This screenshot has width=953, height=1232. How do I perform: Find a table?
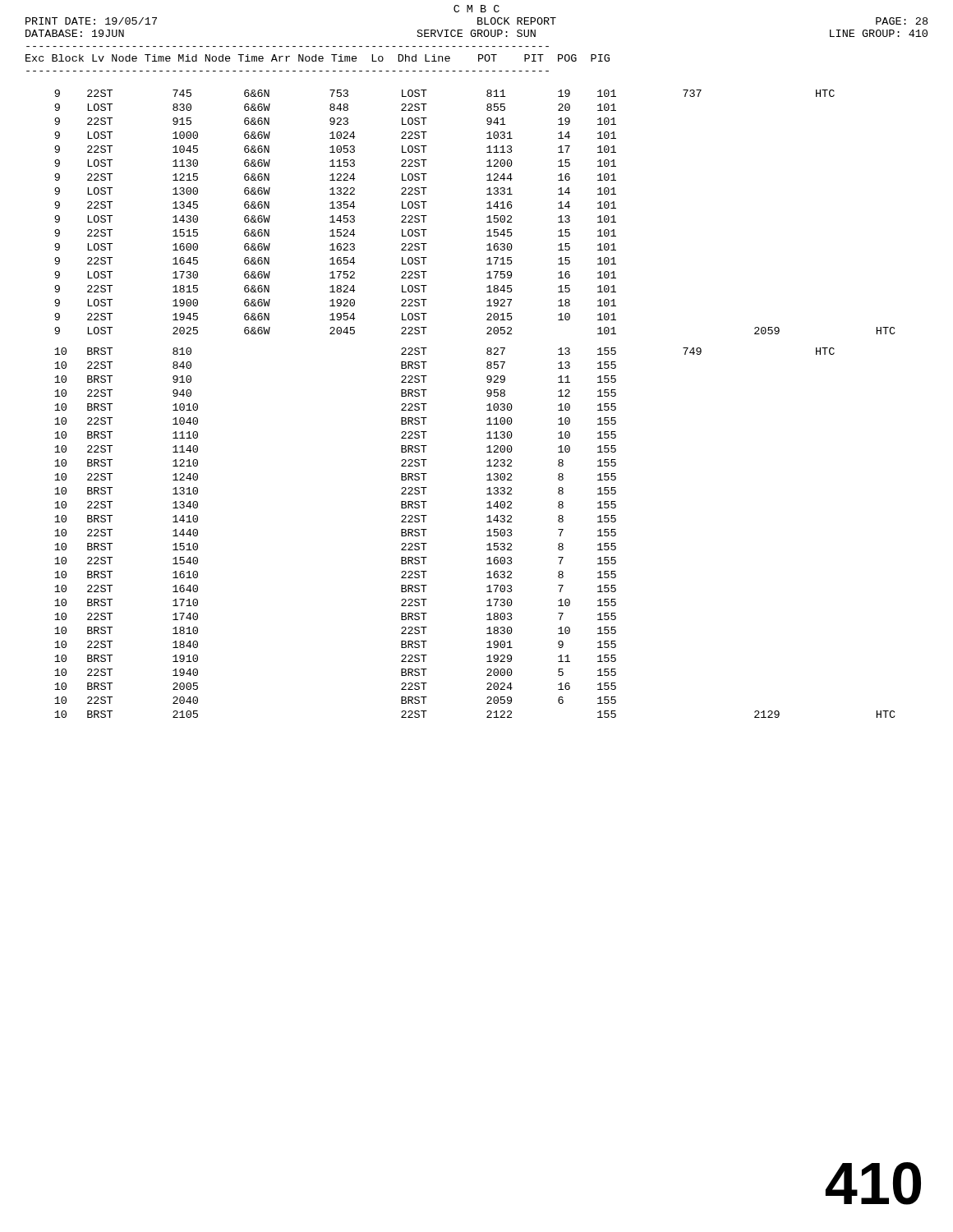[476, 405]
